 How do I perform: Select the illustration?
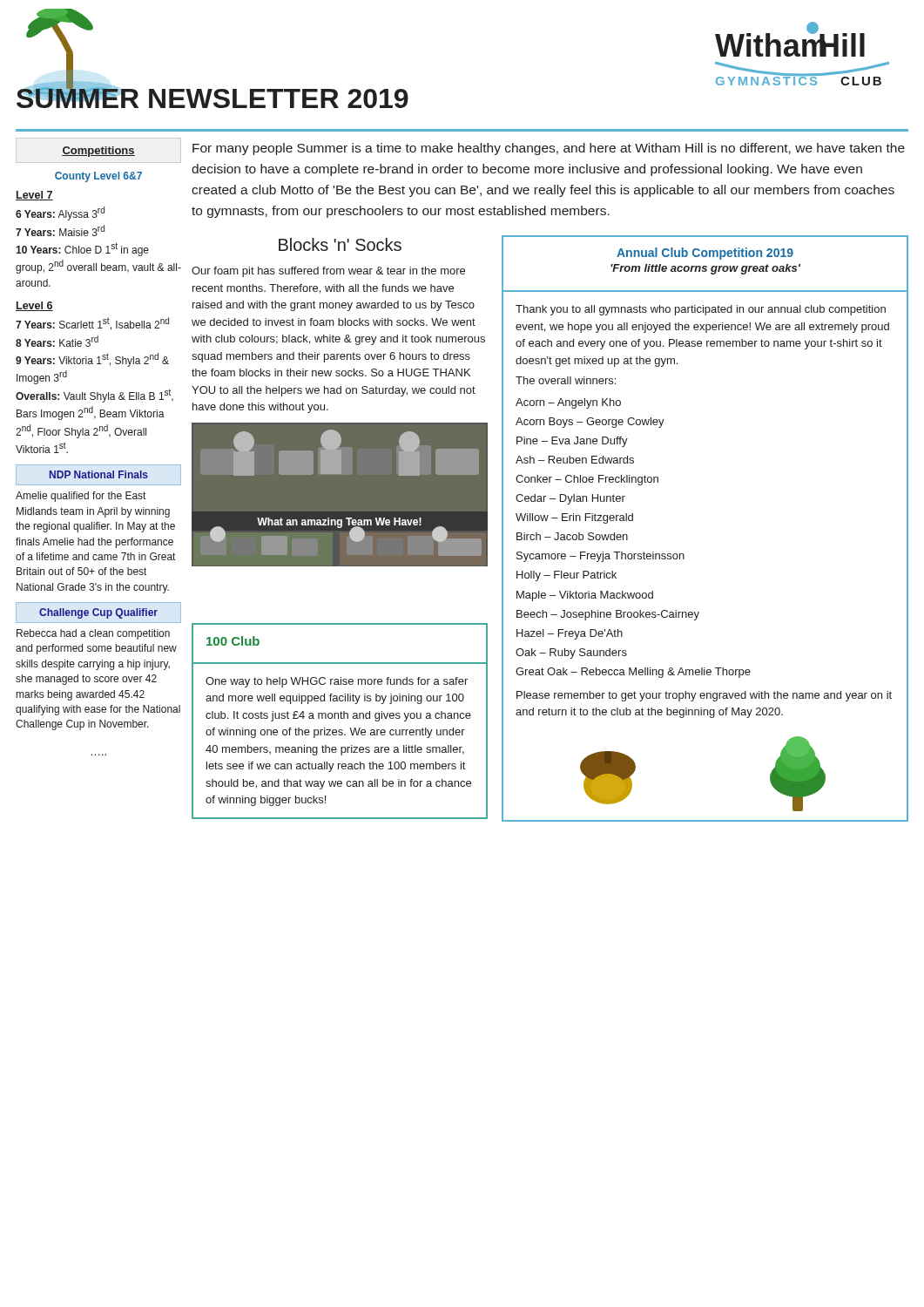tap(705, 772)
